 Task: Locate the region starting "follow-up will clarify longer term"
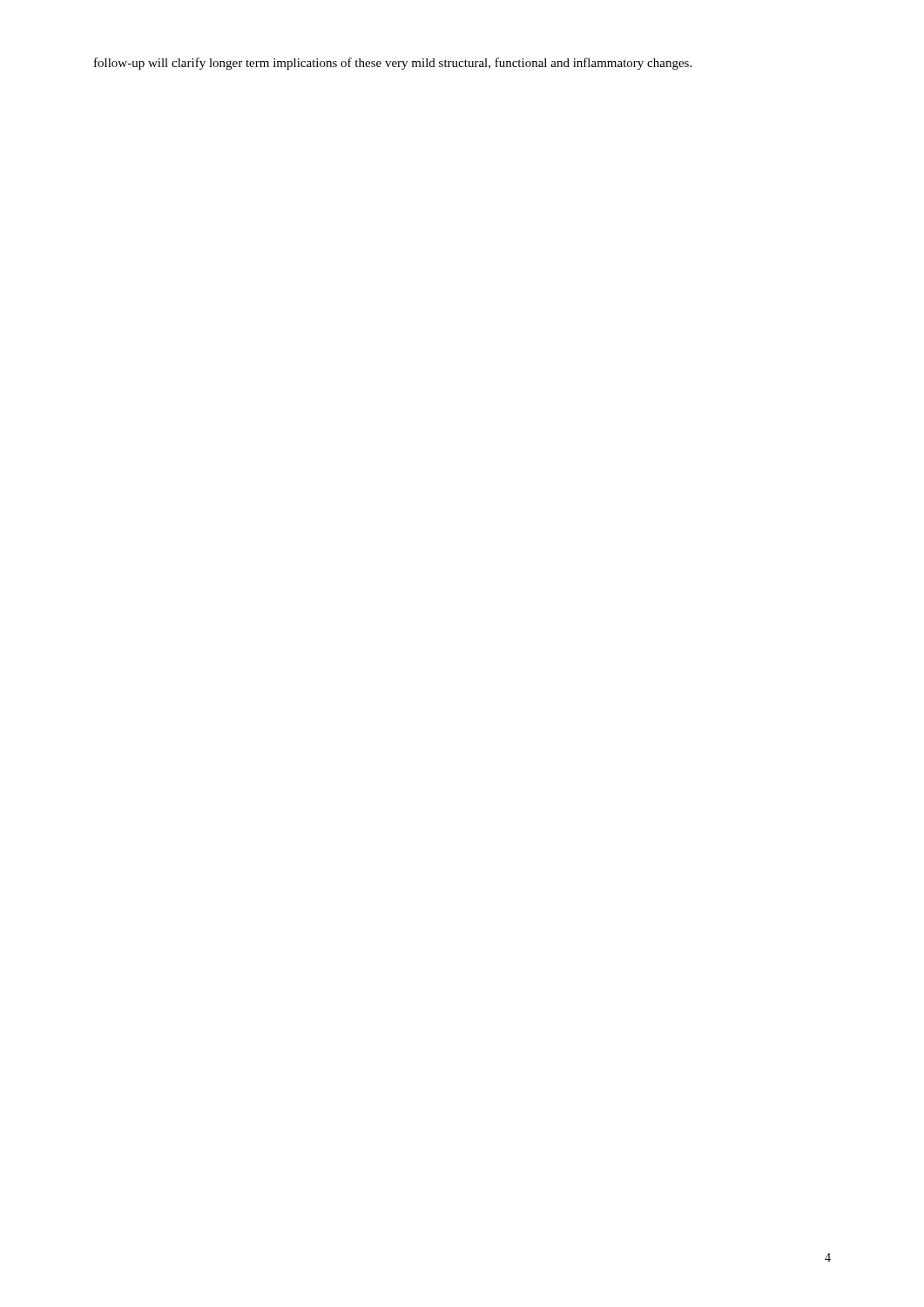coord(393,63)
